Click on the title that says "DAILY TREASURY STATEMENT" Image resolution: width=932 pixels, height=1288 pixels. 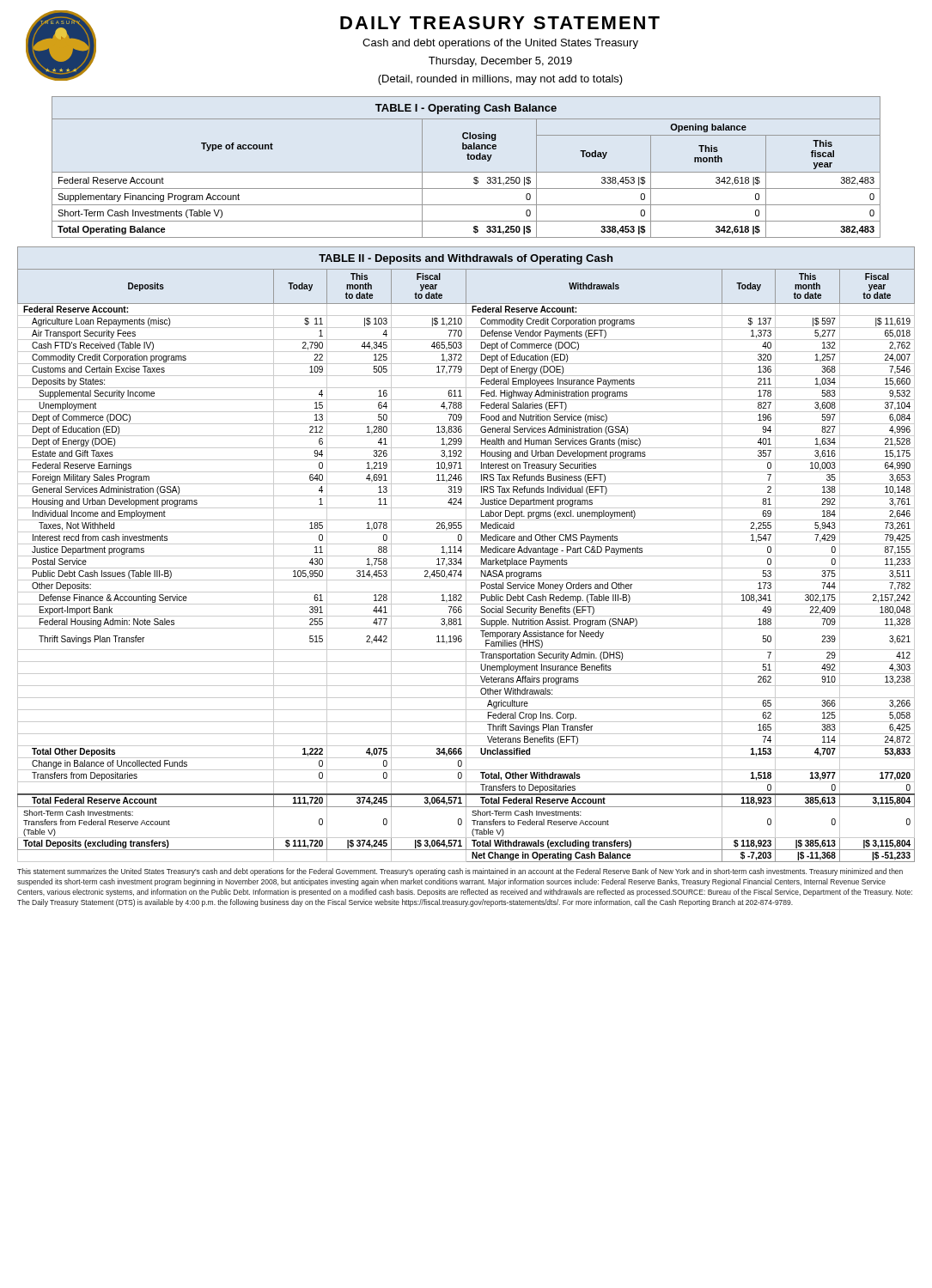point(500,23)
